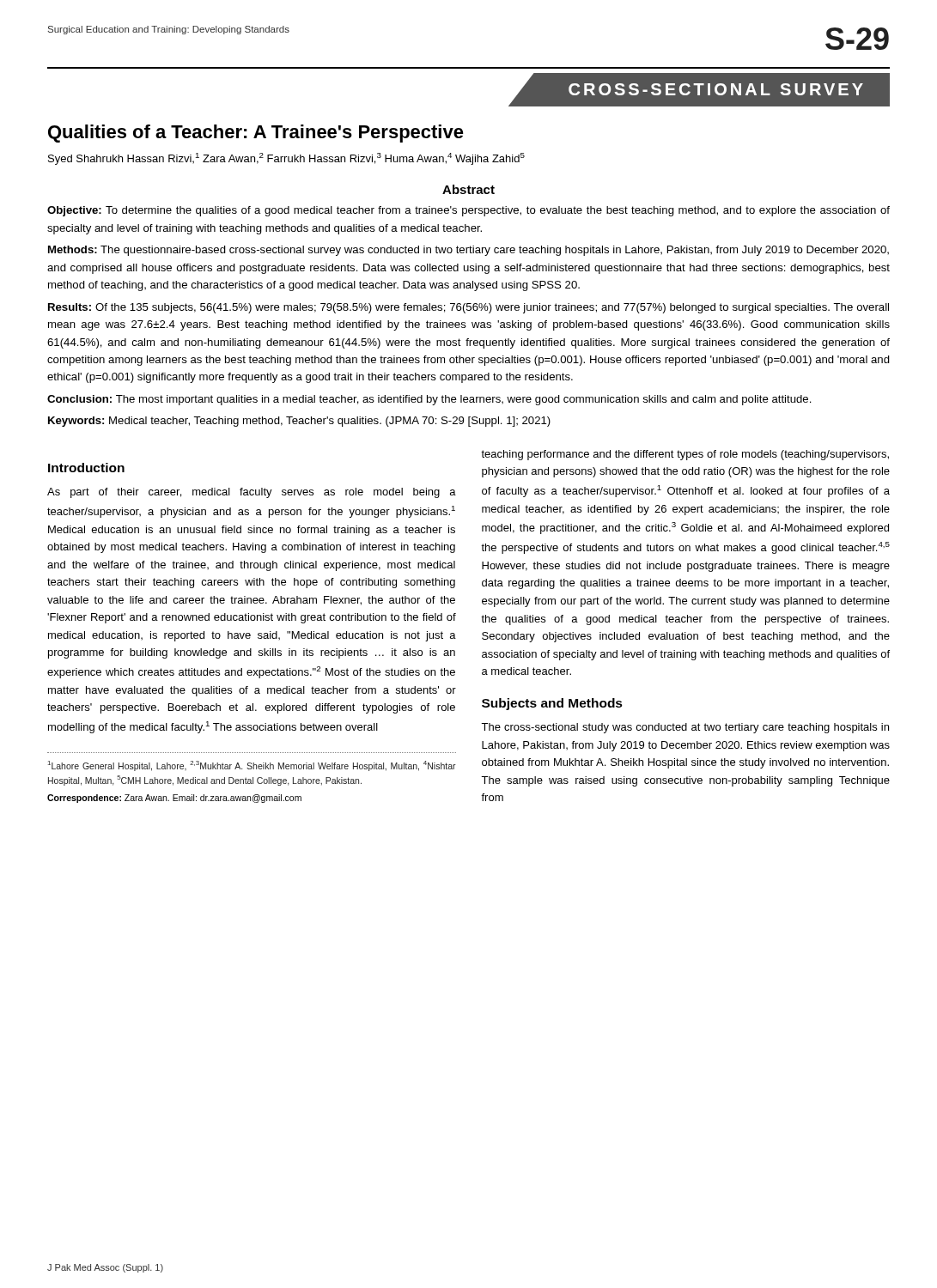Point to the element starting "Qualities of a"
937x1288 pixels.
pyautogui.click(x=255, y=132)
